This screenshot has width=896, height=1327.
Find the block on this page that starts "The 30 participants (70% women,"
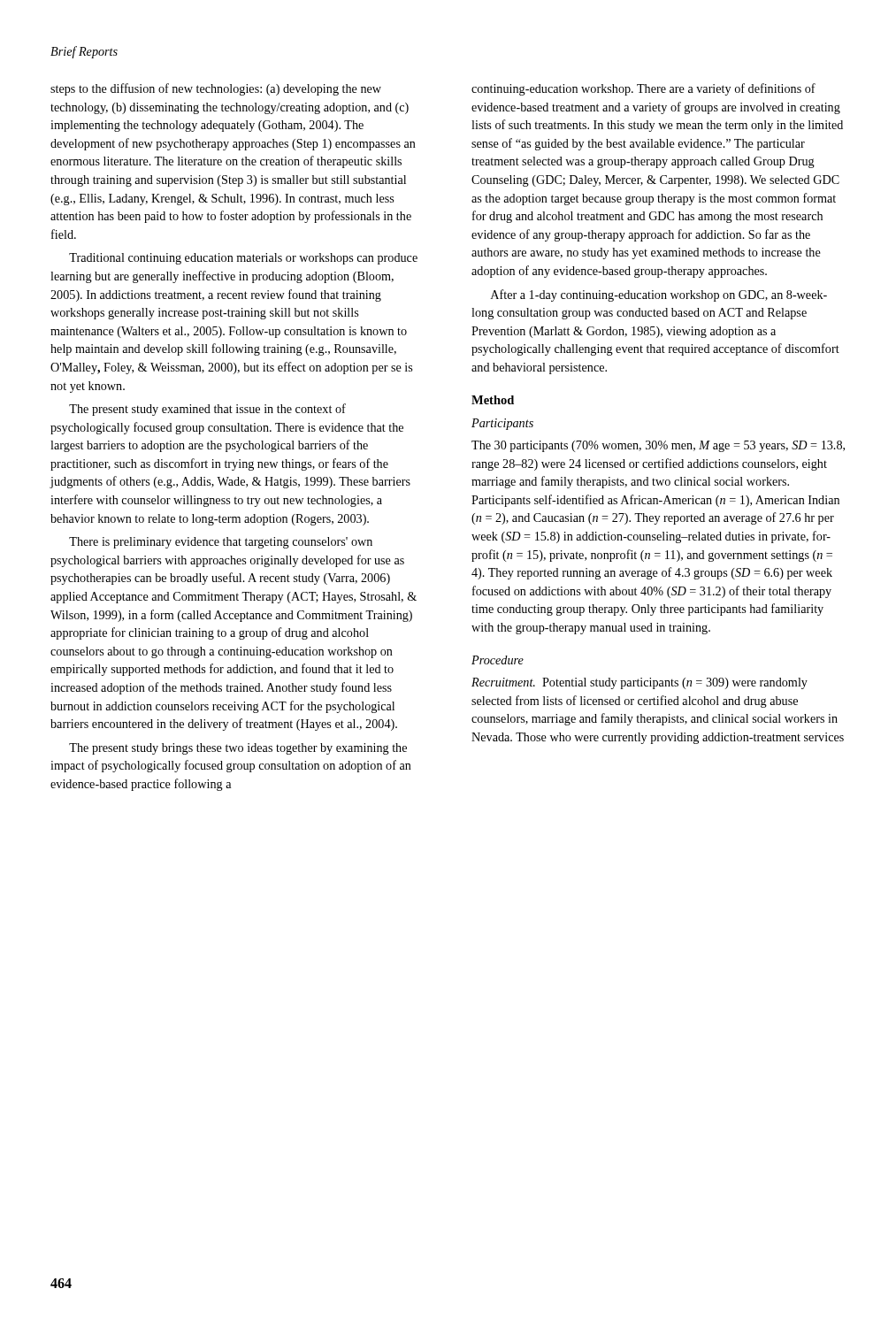tap(659, 536)
